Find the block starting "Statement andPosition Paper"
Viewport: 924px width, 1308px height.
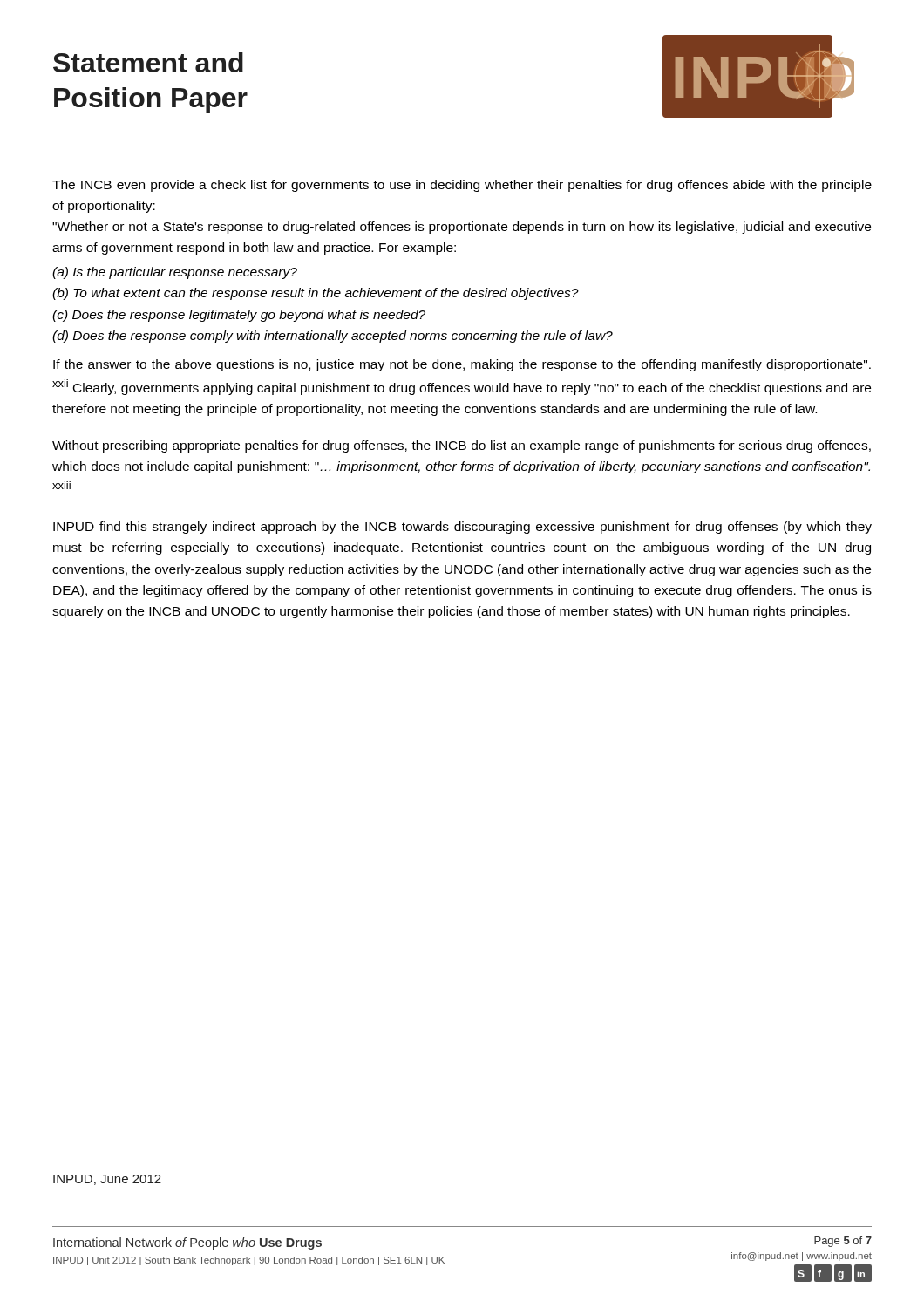[150, 80]
